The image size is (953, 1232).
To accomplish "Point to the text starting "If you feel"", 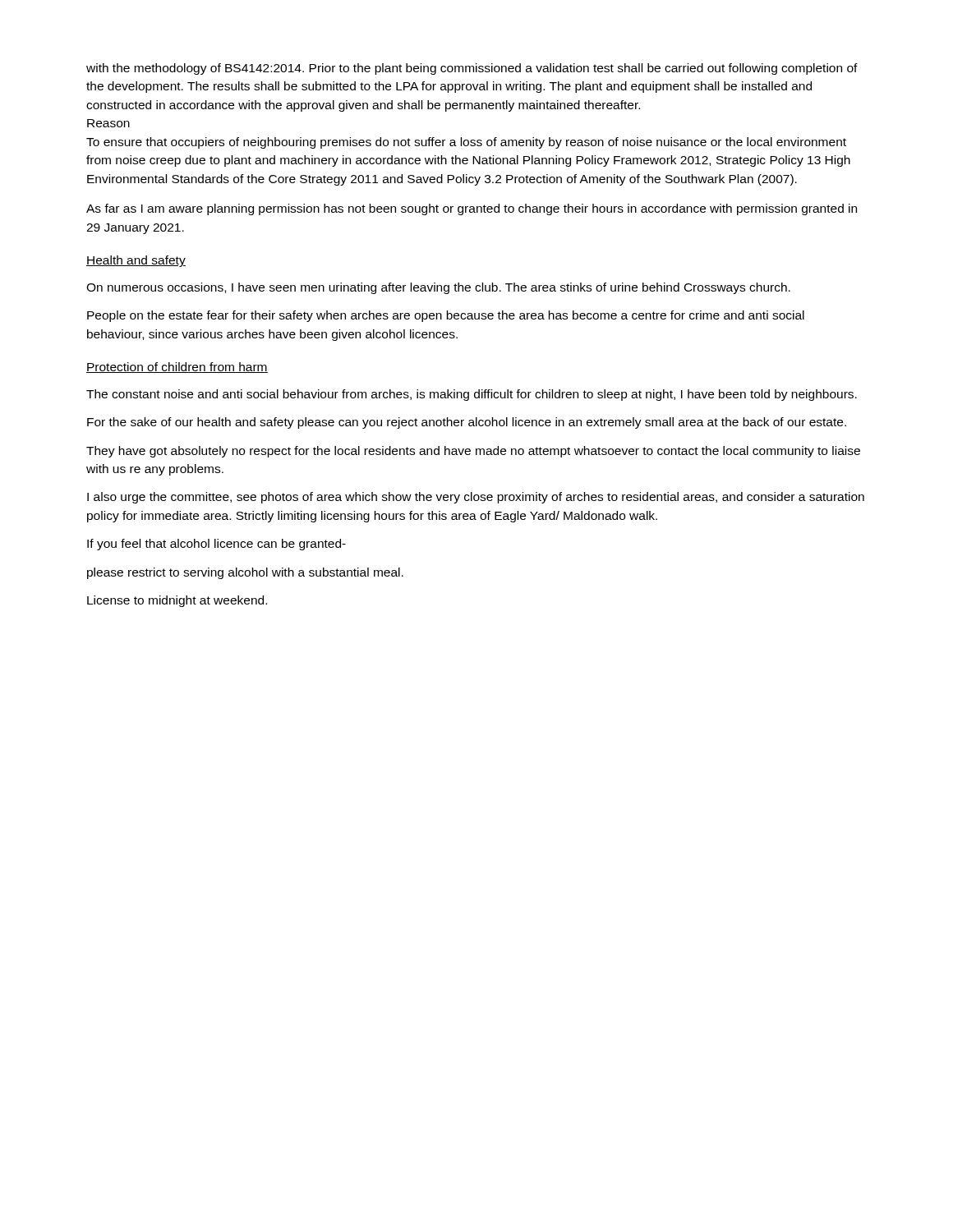I will pos(216,545).
